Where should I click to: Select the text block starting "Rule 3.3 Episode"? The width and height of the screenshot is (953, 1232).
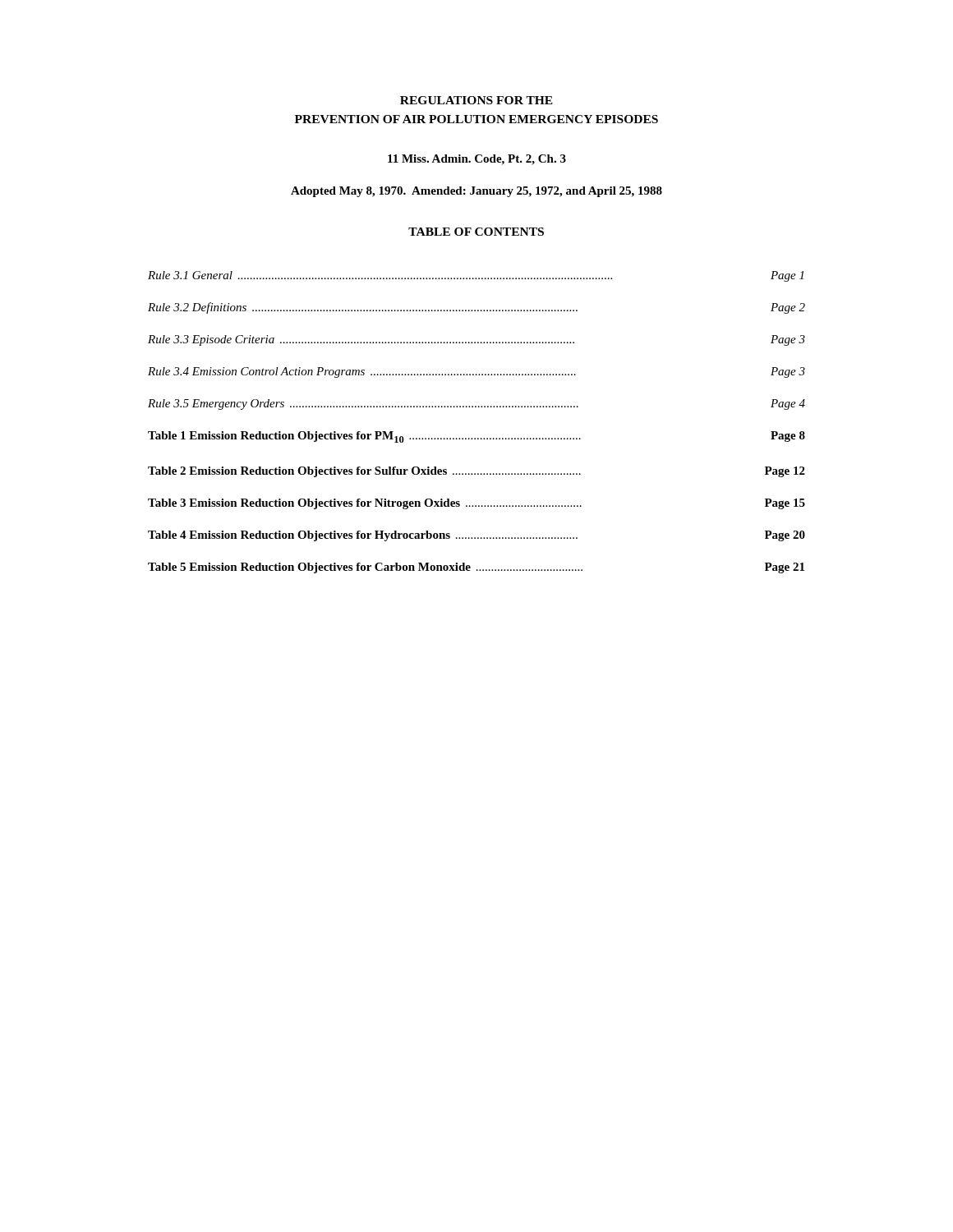pyautogui.click(x=476, y=339)
